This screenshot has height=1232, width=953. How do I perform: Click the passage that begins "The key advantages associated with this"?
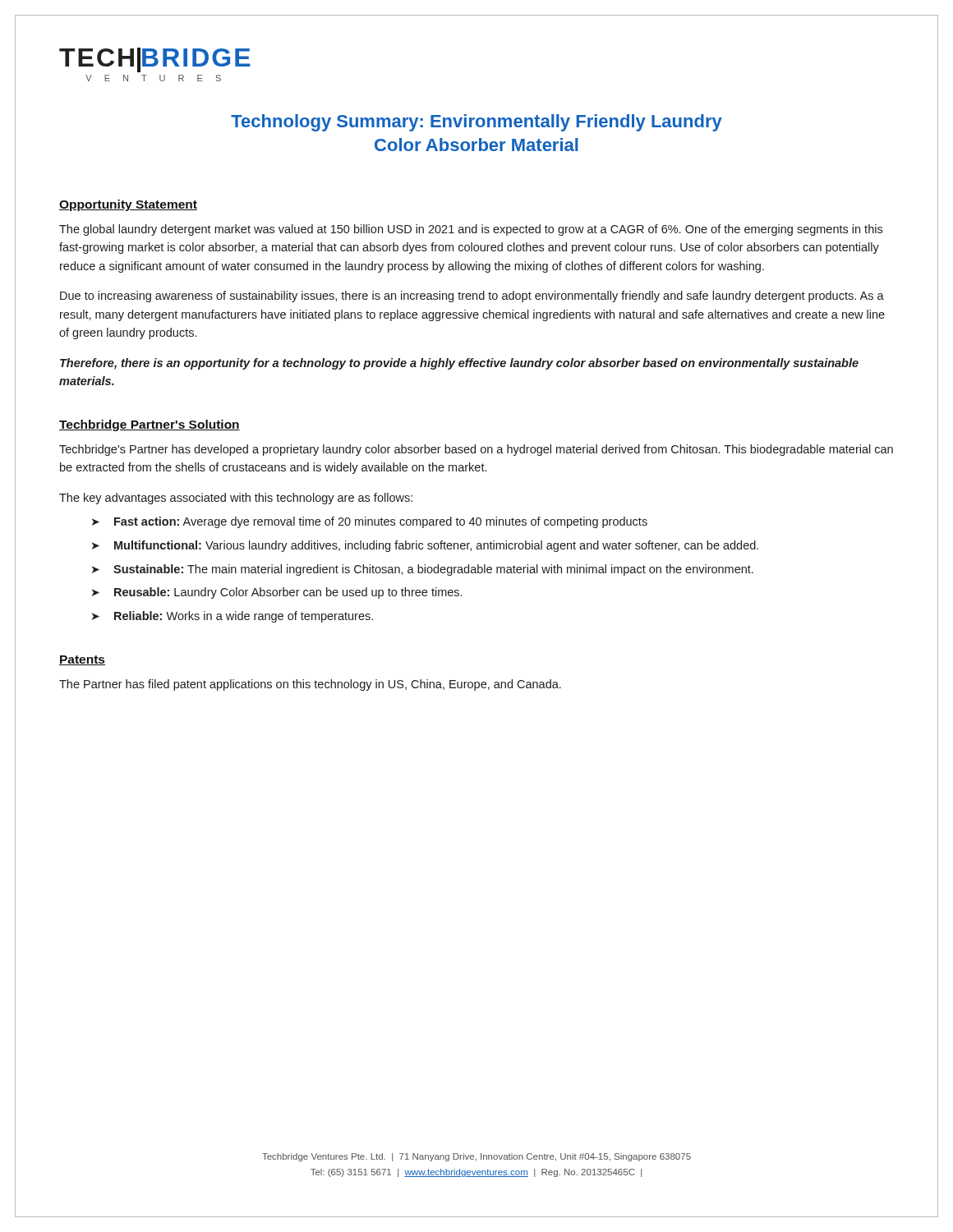pyautogui.click(x=236, y=497)
